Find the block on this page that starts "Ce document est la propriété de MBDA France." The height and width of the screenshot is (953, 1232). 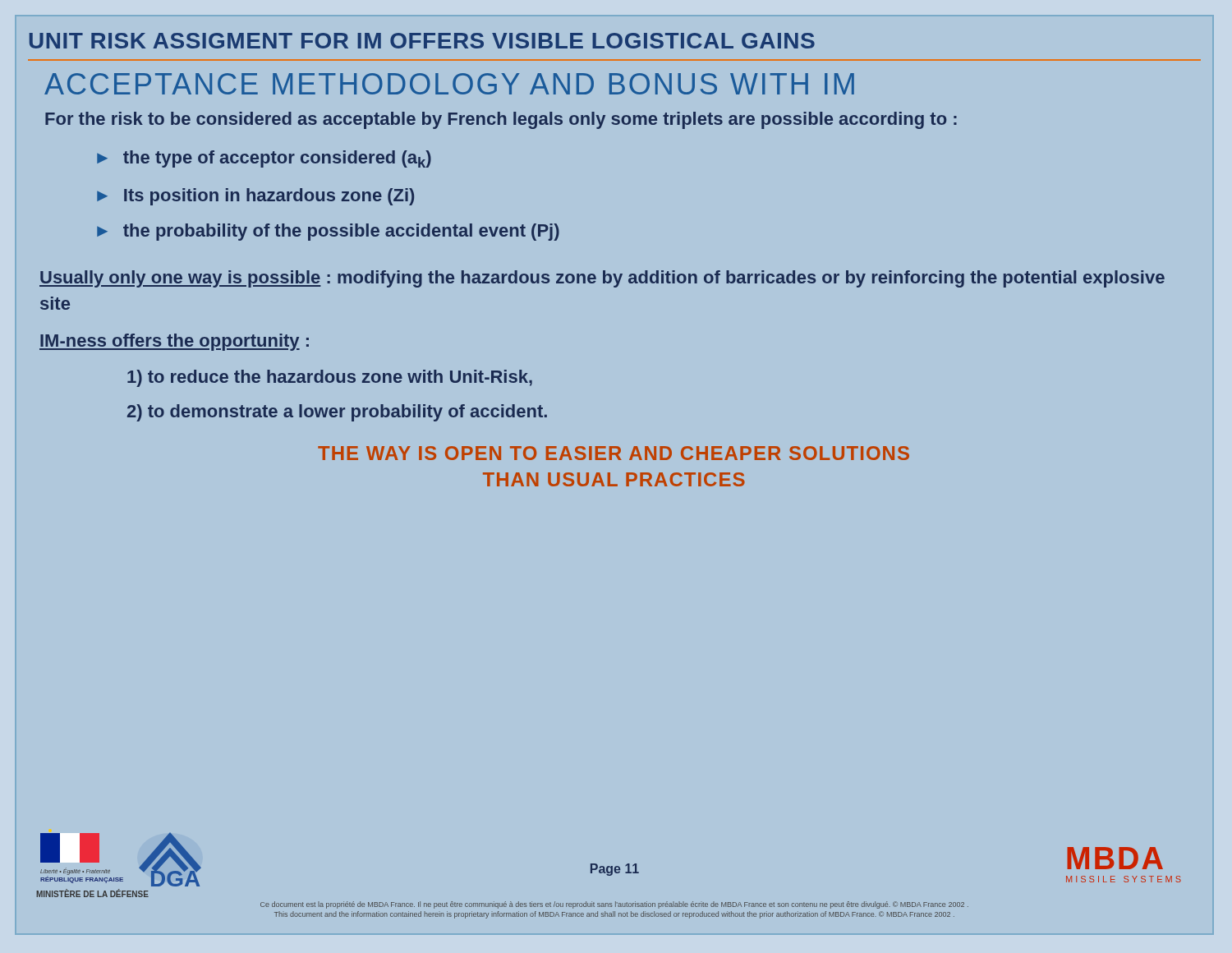point(614,910)
